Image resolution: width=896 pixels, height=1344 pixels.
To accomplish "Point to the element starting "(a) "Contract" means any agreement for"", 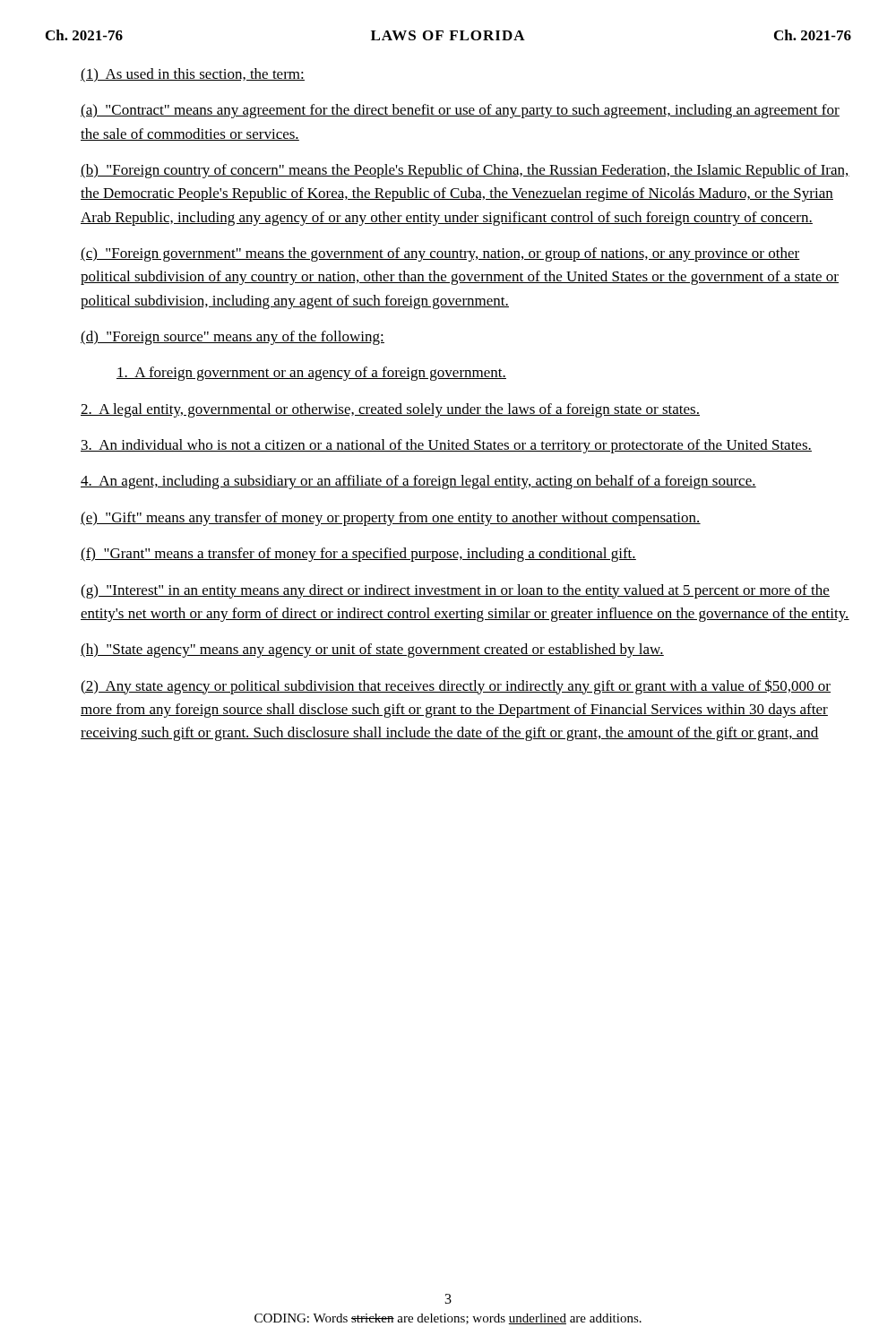I will [460, 122].
